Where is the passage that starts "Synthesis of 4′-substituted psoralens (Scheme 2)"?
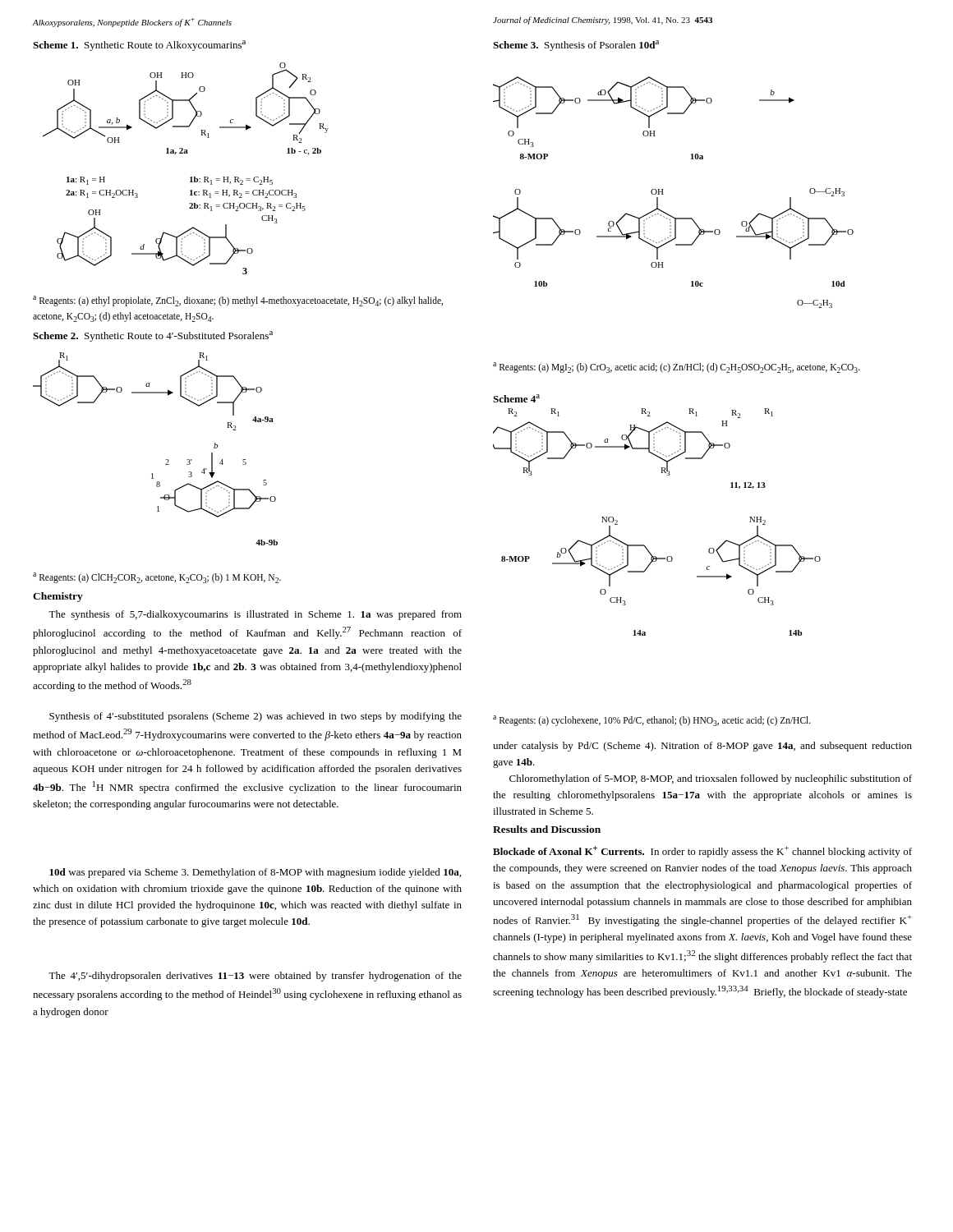Image resolution: width=953 pixels, height=1232 pixels. tap(247, 760)
